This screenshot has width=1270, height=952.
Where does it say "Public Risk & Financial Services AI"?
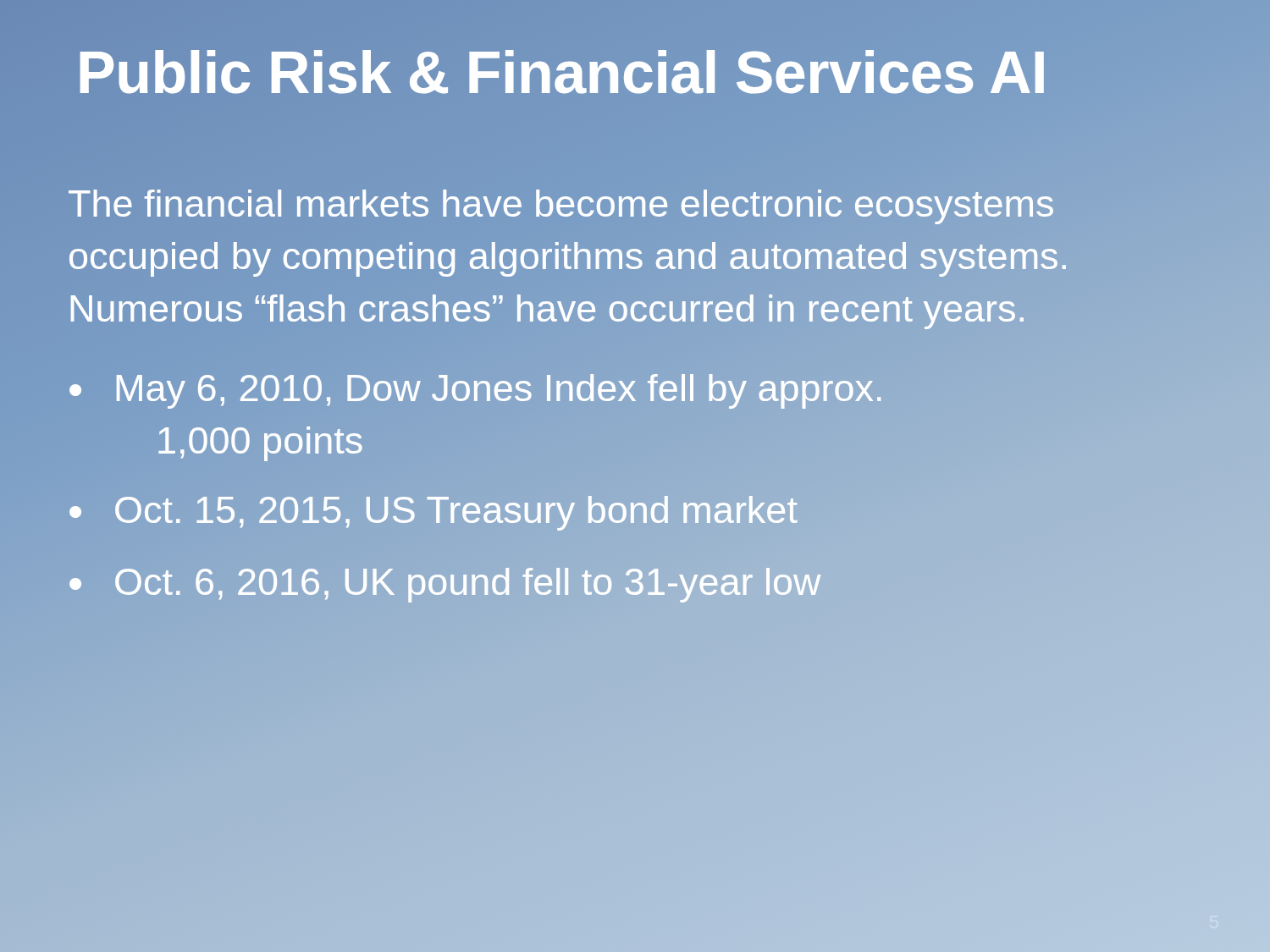[x=635, y=73]
